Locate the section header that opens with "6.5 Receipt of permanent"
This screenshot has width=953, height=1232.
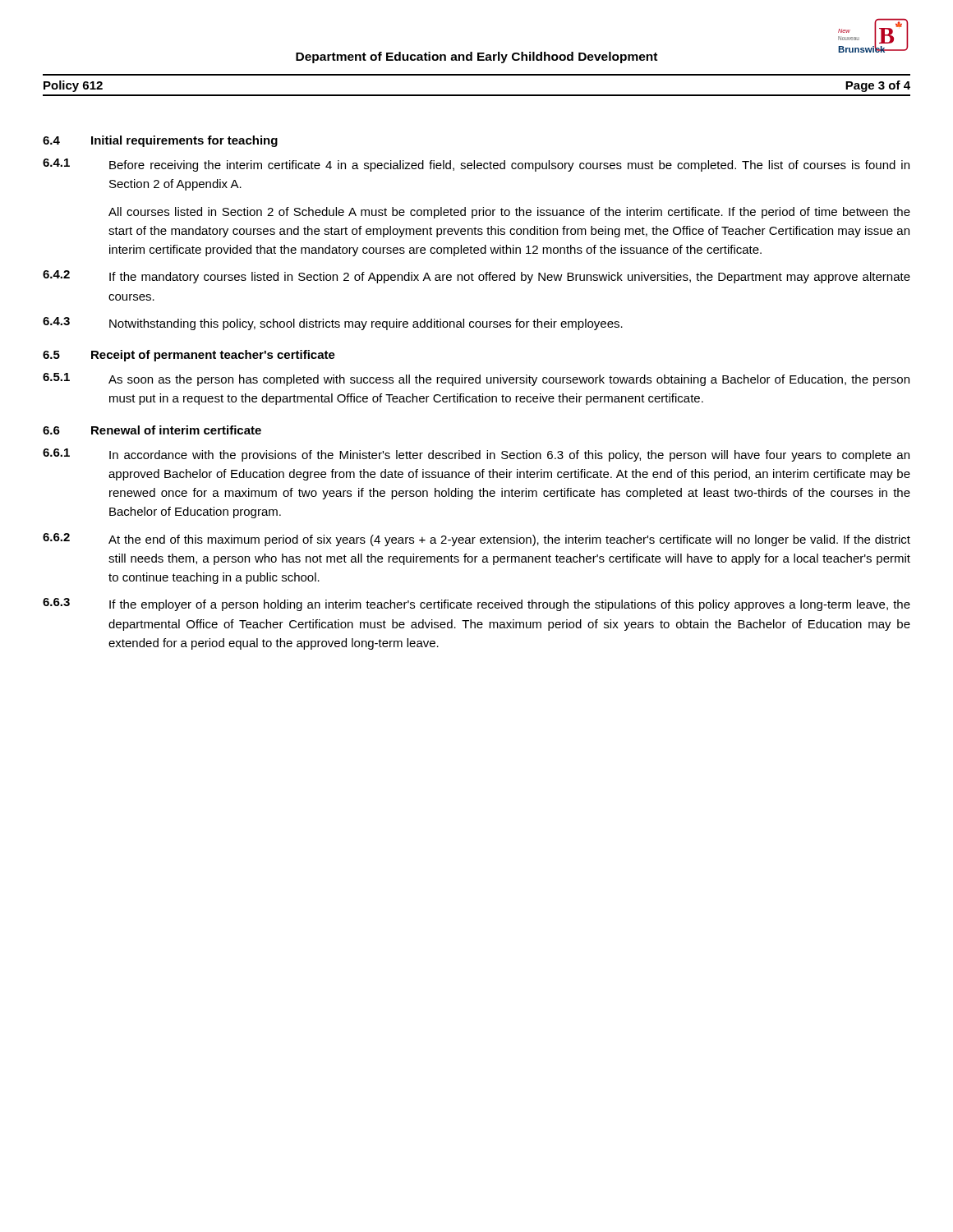tap(189, 354)
